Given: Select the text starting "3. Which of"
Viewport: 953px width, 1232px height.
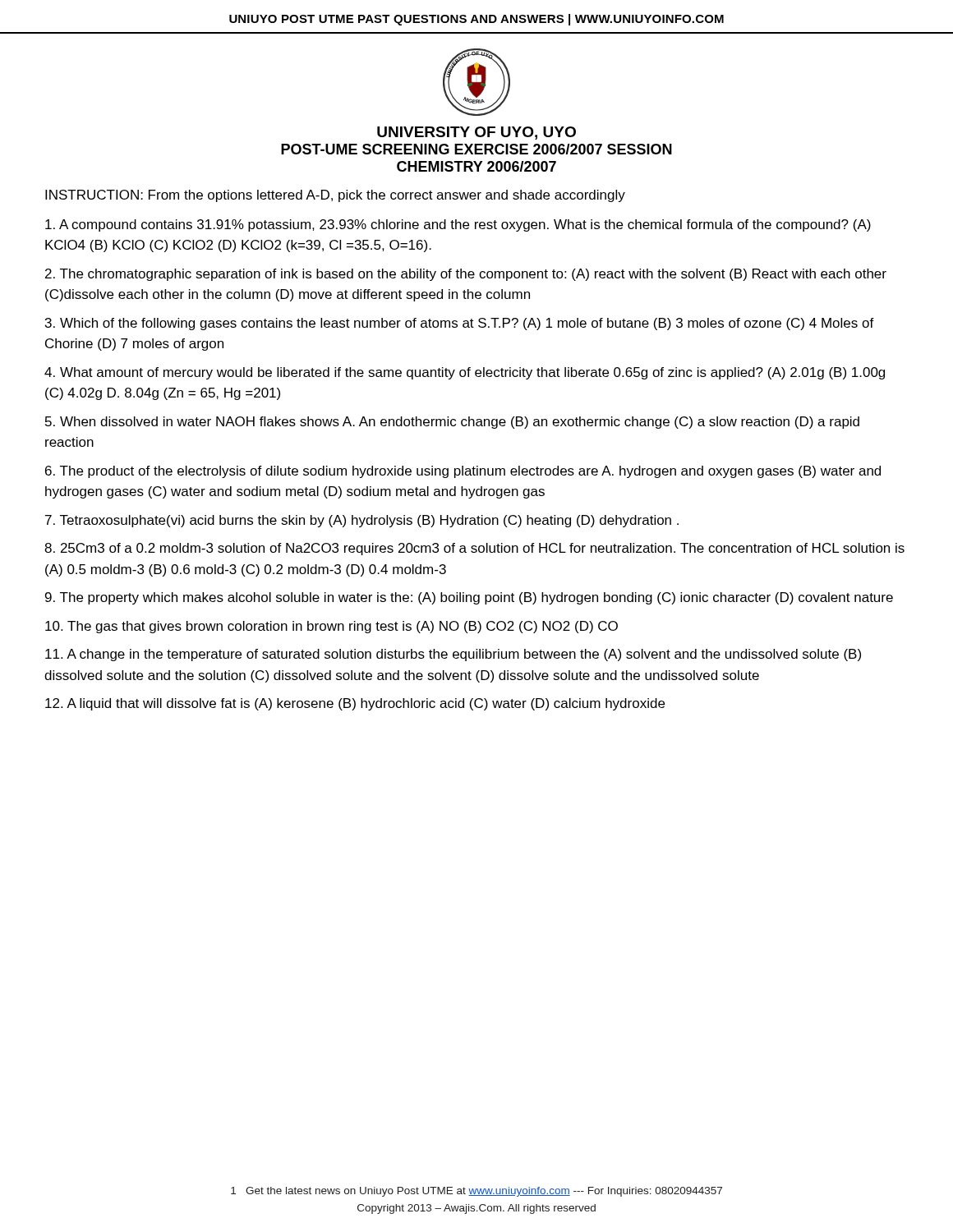Looking at the screenshot, I should pos(459,333).
